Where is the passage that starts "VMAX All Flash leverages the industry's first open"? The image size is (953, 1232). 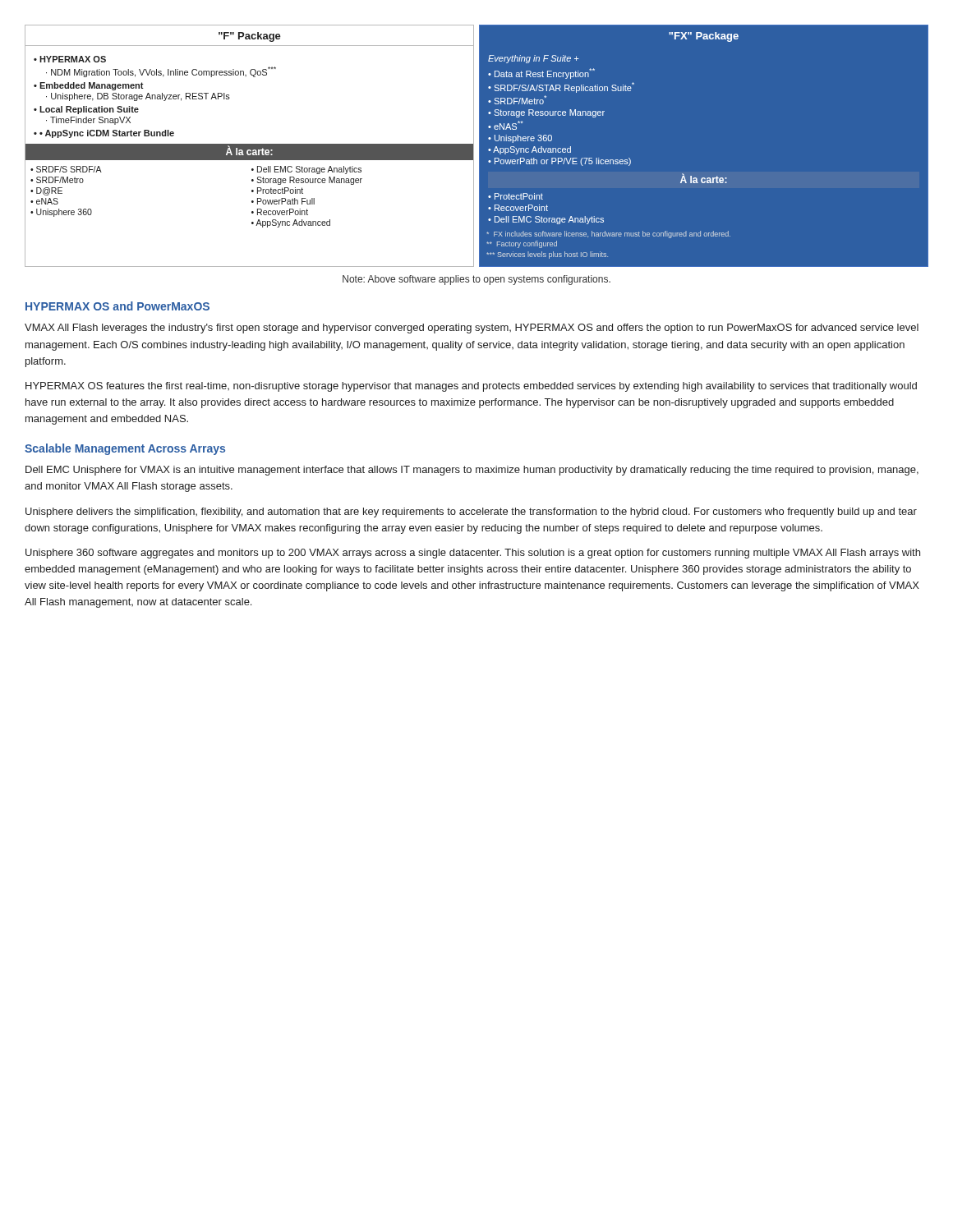point(472,344)
